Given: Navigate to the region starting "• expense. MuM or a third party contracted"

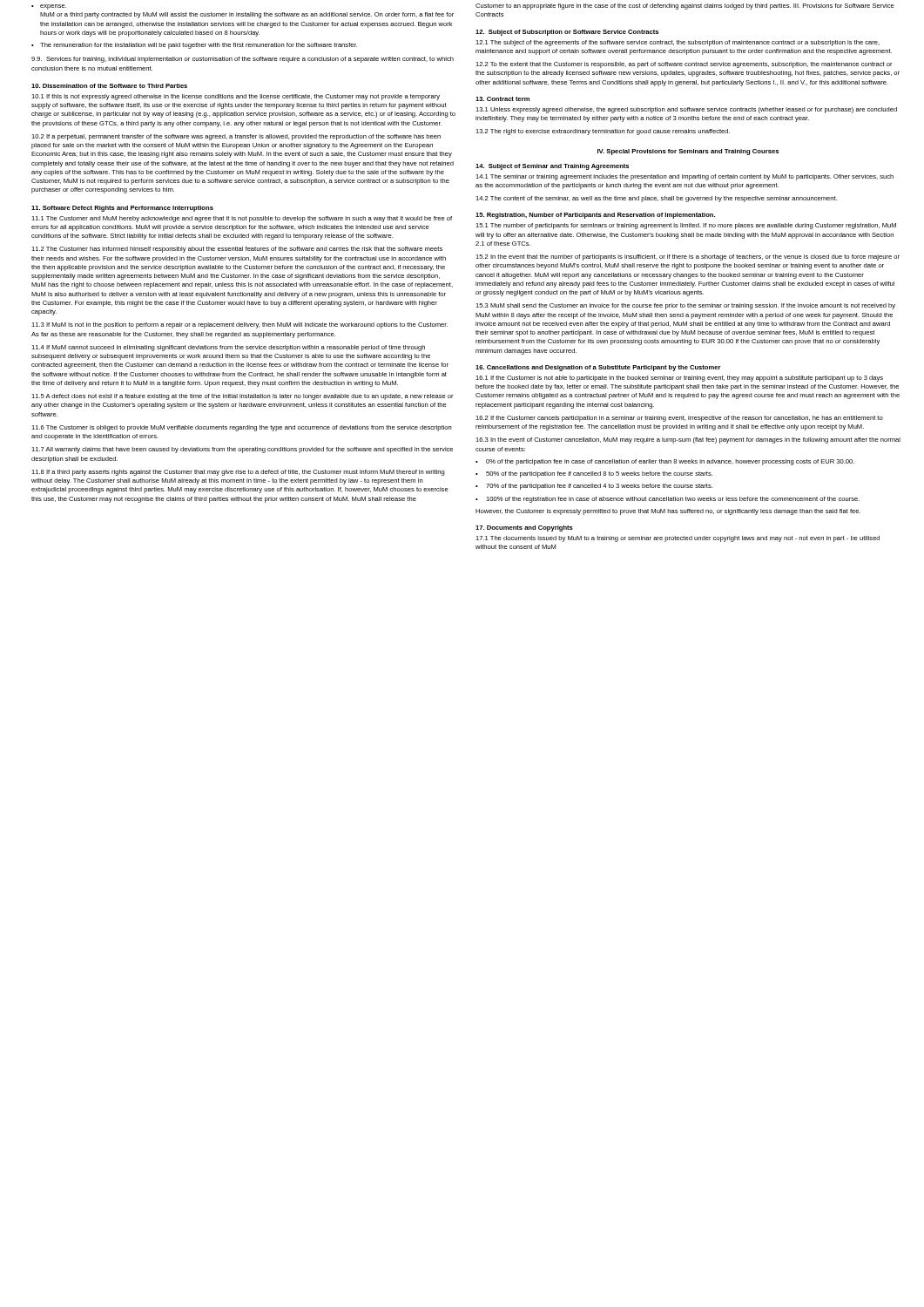Looking at the screenshot, I should click(x=243, y=19).
